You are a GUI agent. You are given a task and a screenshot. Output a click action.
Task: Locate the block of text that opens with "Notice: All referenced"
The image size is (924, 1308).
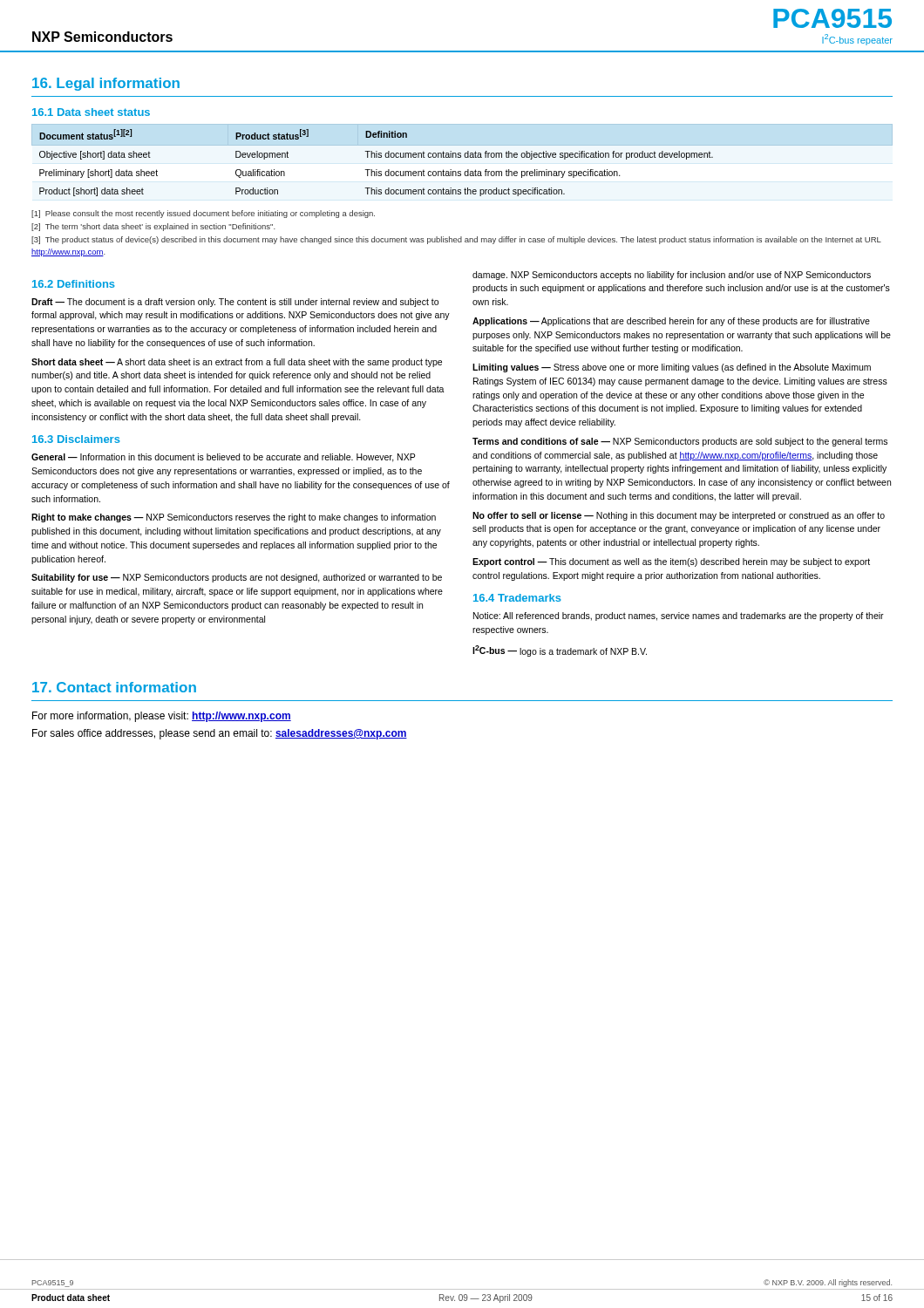pos(678,623)
